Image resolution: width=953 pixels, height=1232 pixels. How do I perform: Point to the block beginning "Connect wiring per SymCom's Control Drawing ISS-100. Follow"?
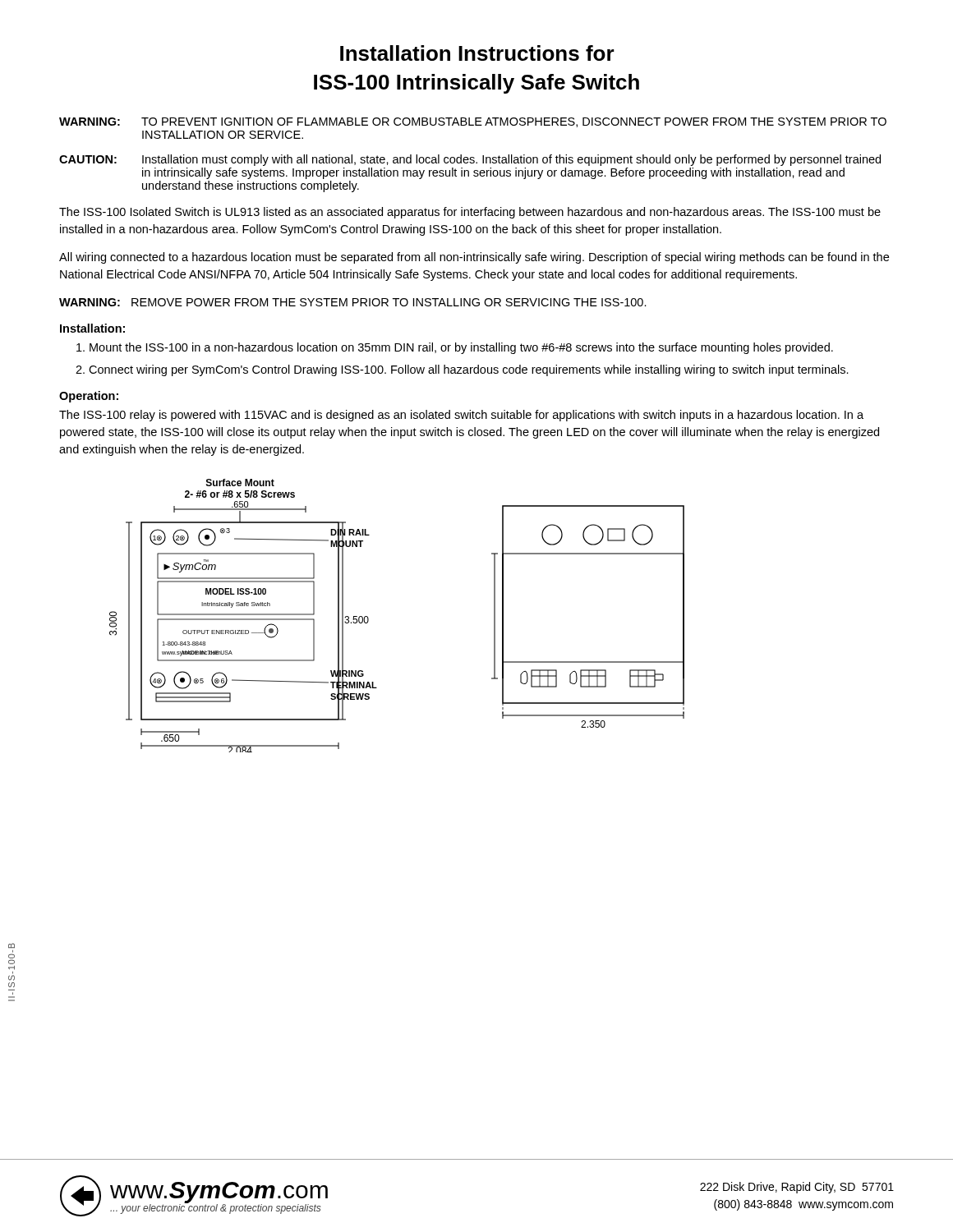click(x=469, y=370)
